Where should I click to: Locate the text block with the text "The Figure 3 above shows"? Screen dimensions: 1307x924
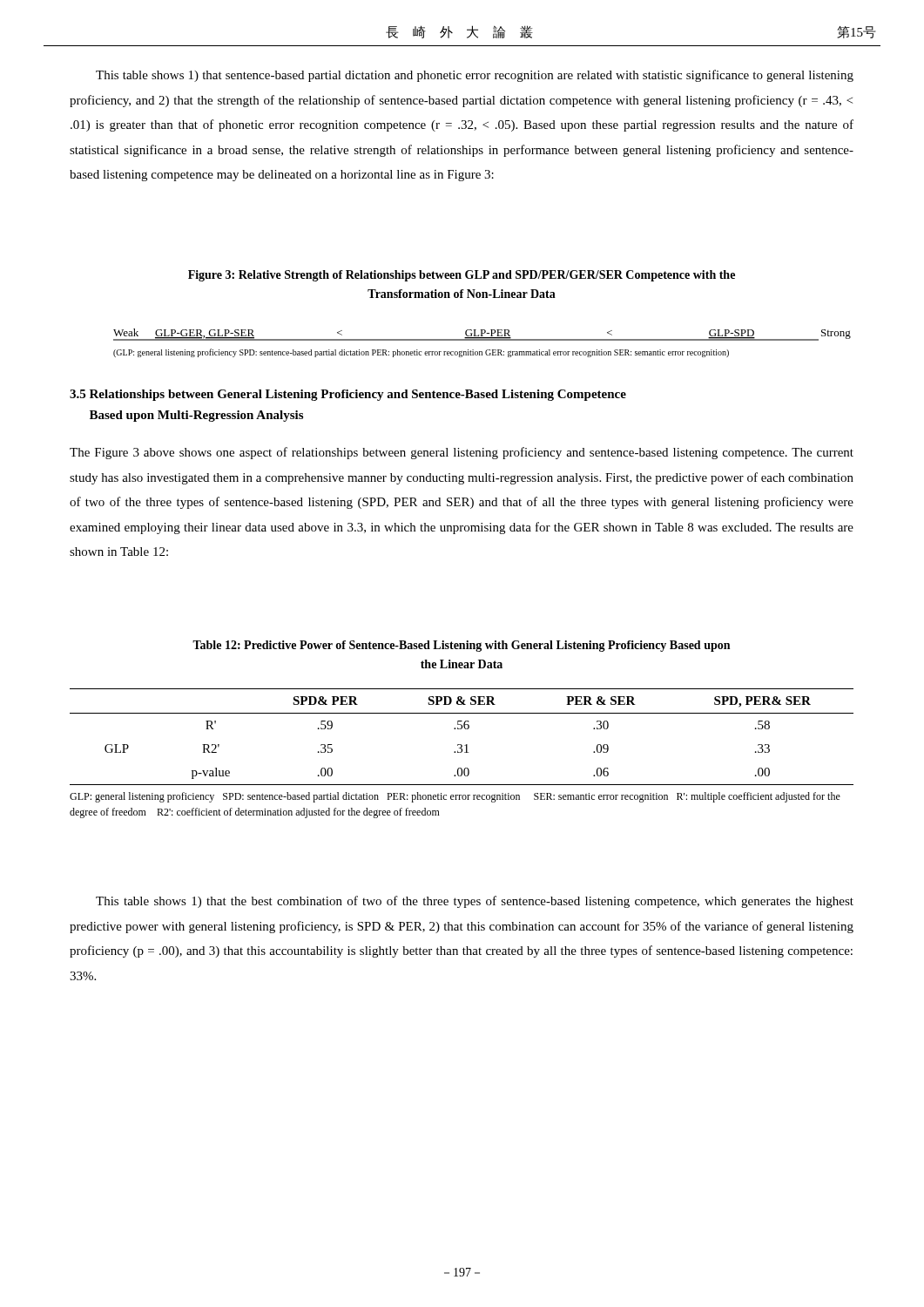point(462,502)
